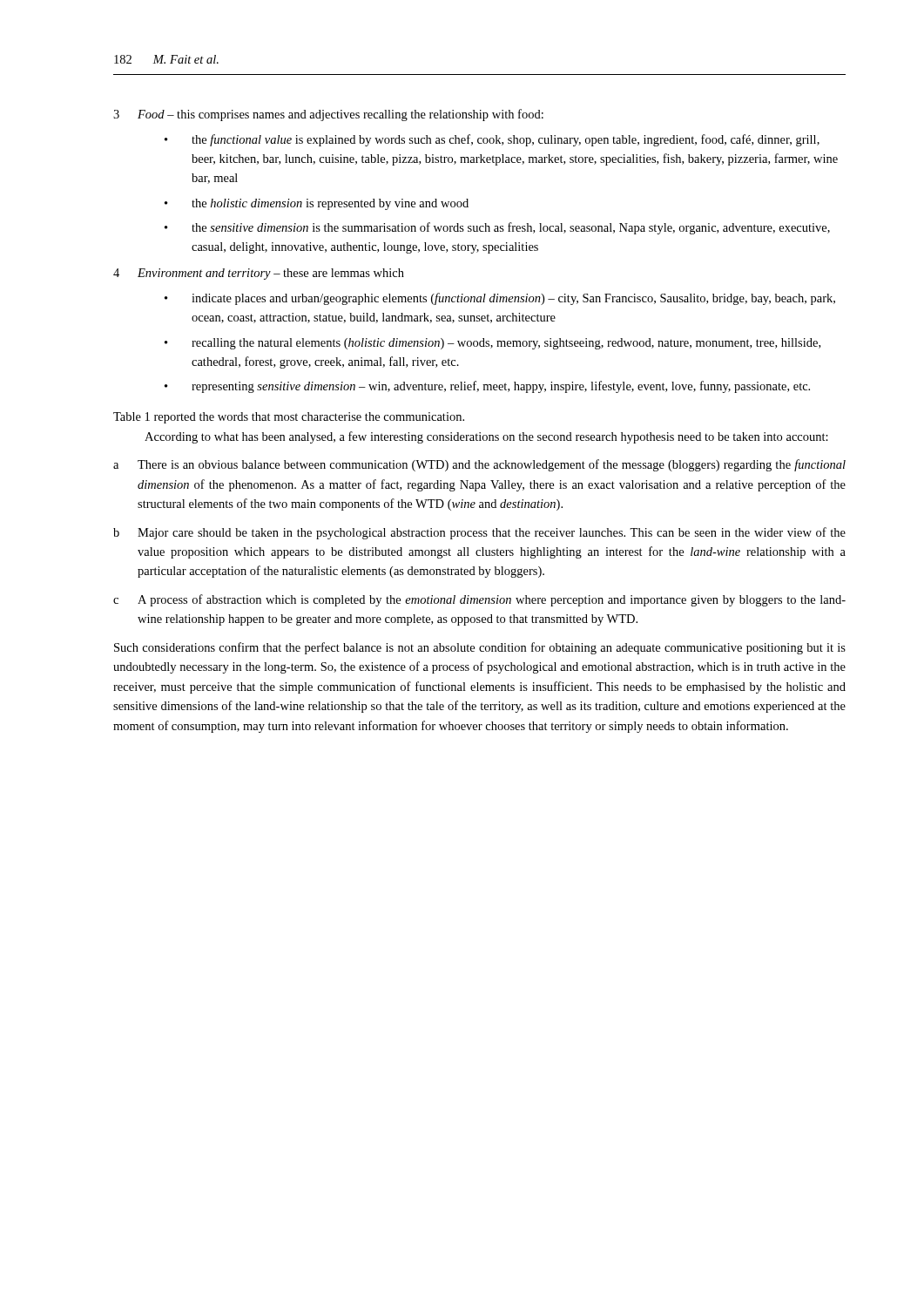924x1307 pixels.
Task: Click on the block starting "• the holistic dimension"
Action: click(x=317, y=204)
